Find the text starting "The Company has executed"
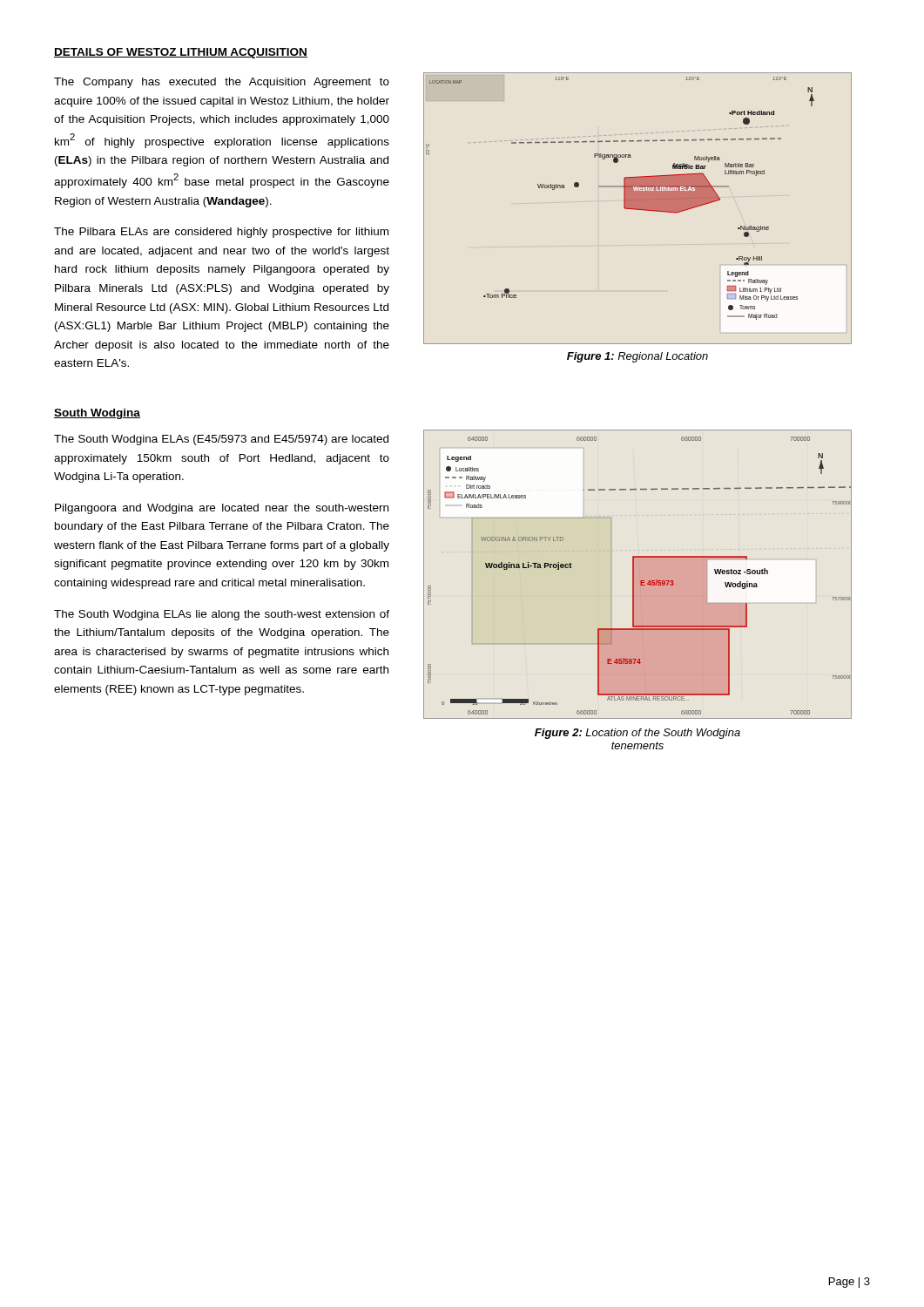Screen dimensions: 1307x924 (222, 141)
